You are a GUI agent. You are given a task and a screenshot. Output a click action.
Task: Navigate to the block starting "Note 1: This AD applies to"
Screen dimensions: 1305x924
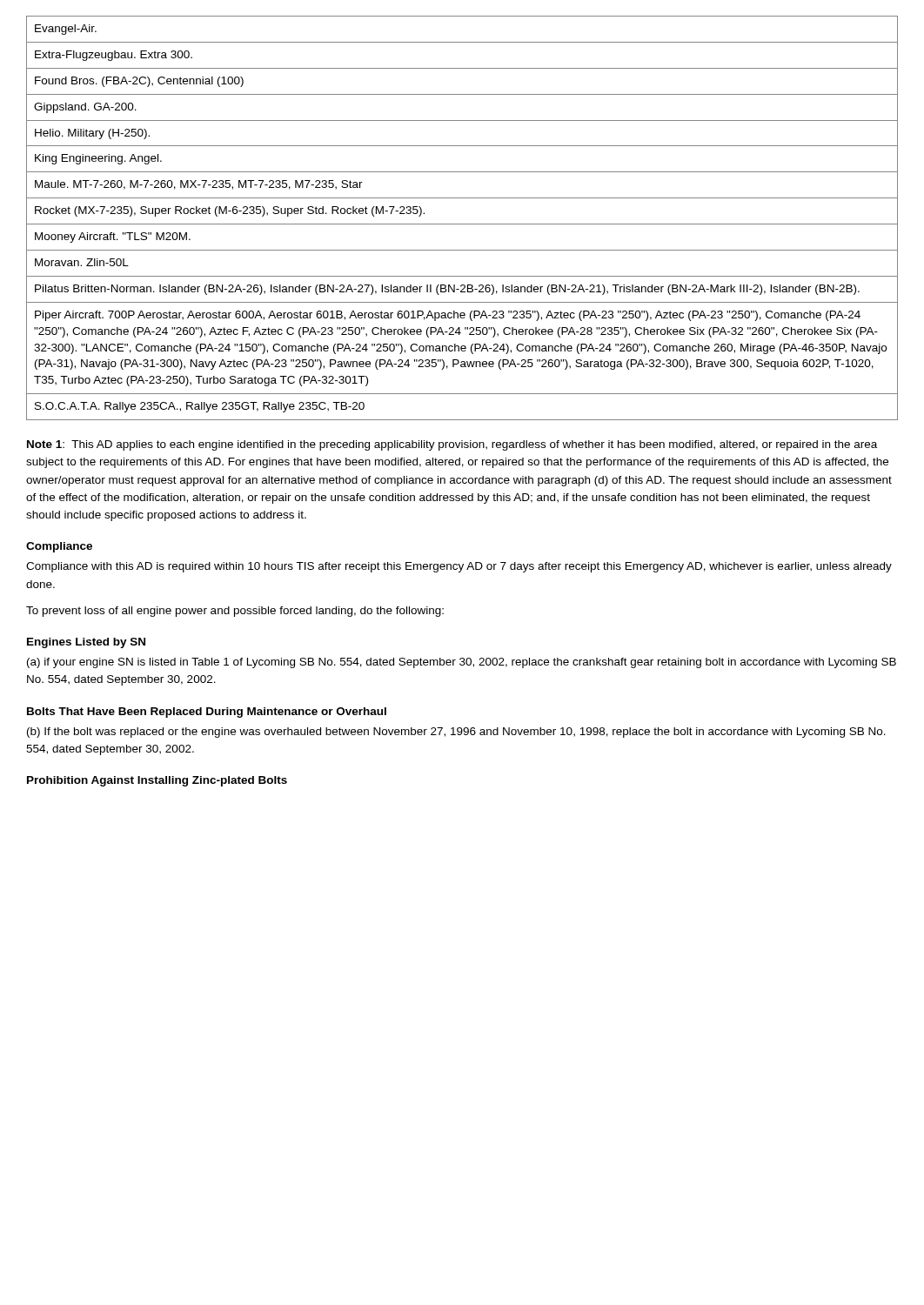click(459, 479)
